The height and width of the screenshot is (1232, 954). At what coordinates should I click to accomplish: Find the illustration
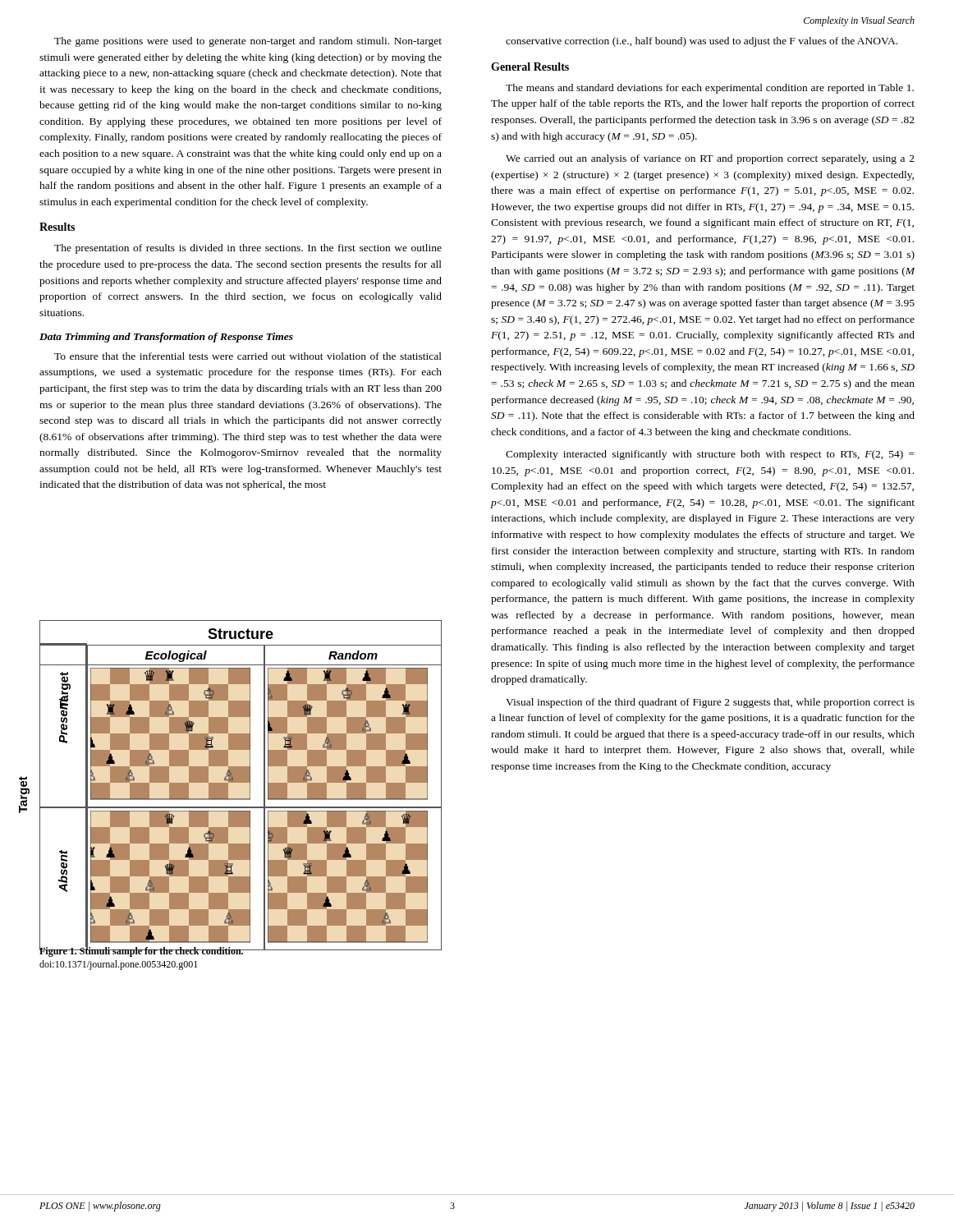[x=241, y=785]
